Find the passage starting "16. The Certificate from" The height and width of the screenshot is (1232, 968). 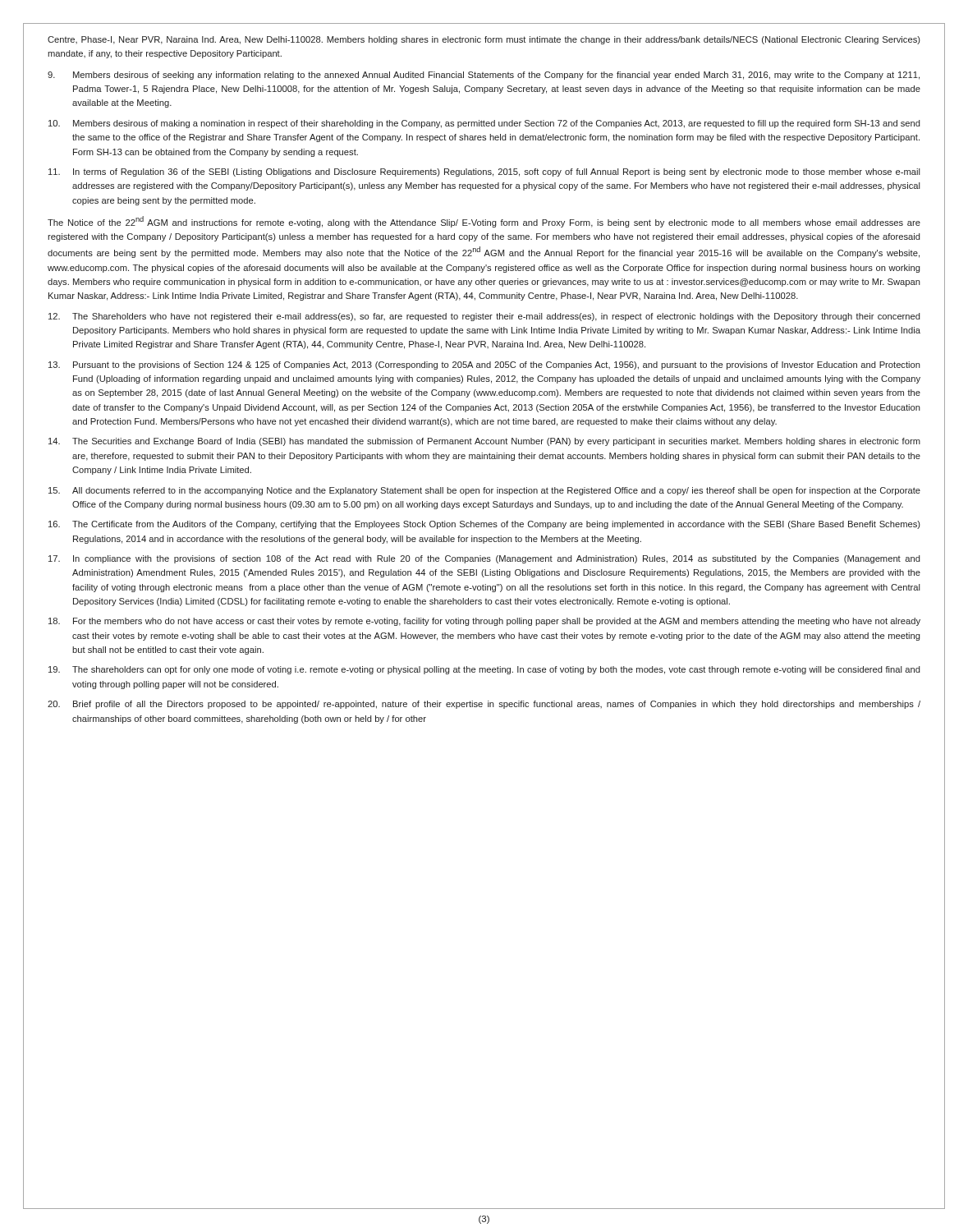pyautogui.click(x=484, y=532)
